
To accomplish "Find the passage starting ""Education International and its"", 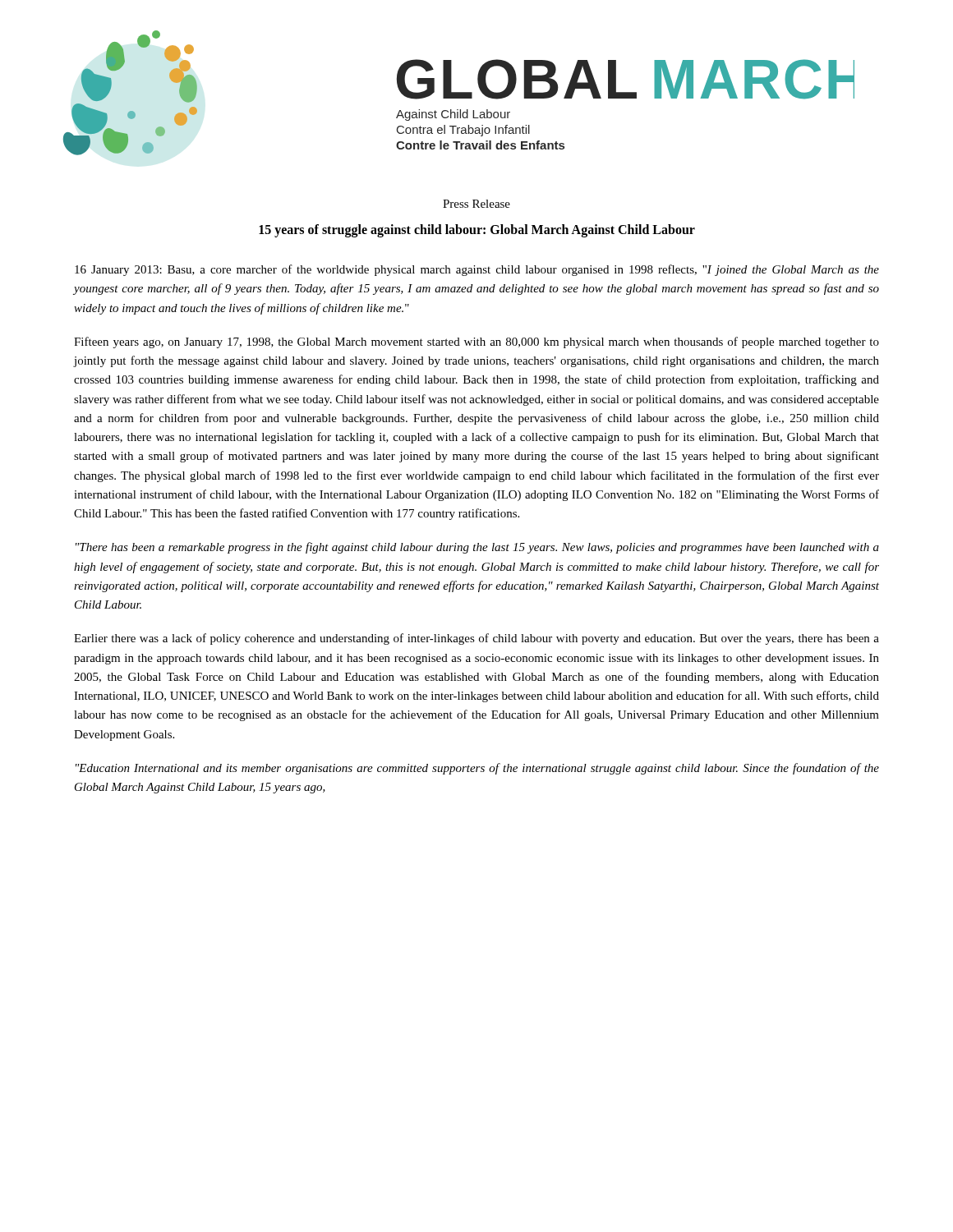I will pyautogui.click(x=476, y=777).
